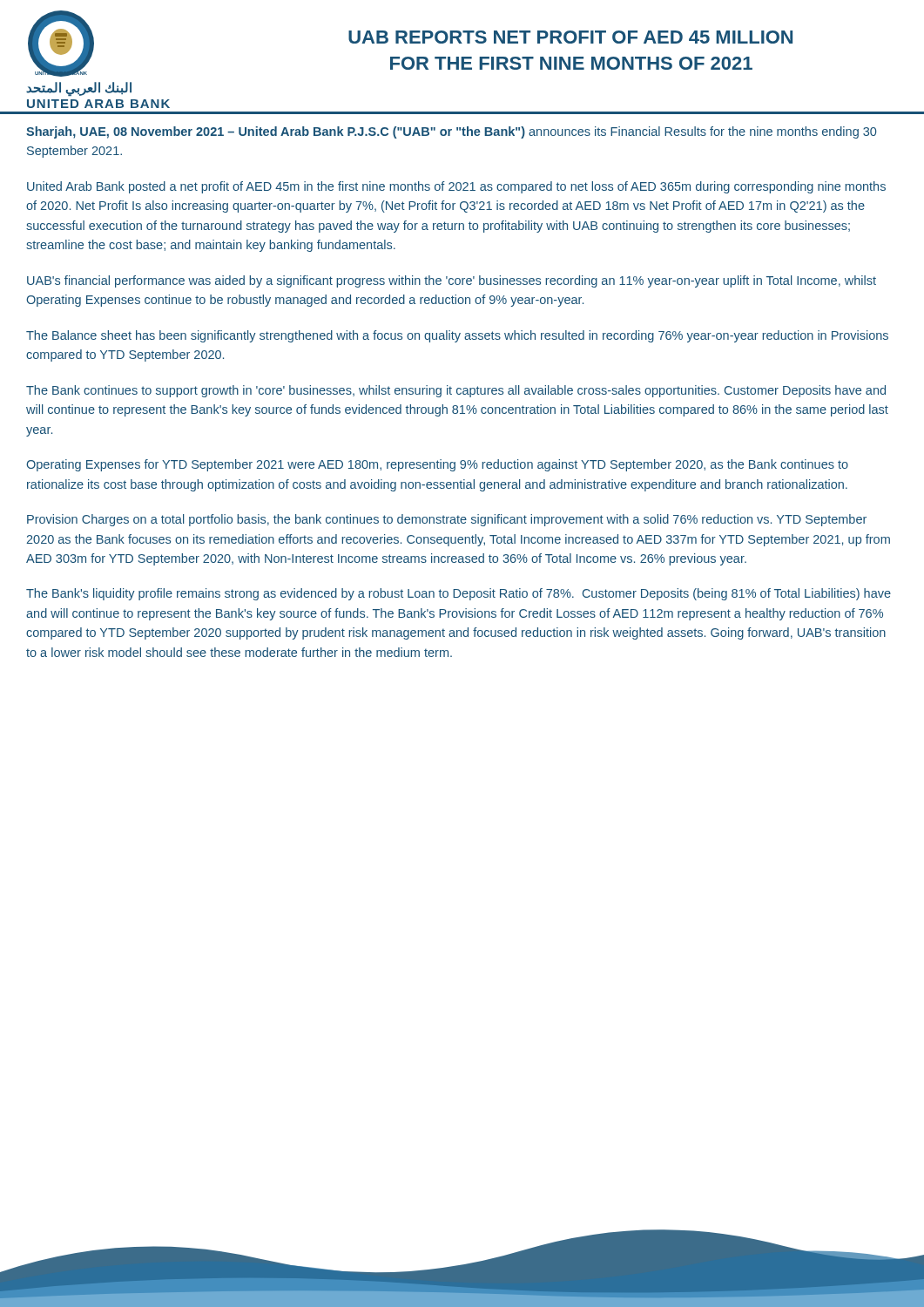Find the text block that reads "Operating Expenses for YTD September 2021 were"
The height and width of the screenshot is (1307, 924).
click(437, 474)
